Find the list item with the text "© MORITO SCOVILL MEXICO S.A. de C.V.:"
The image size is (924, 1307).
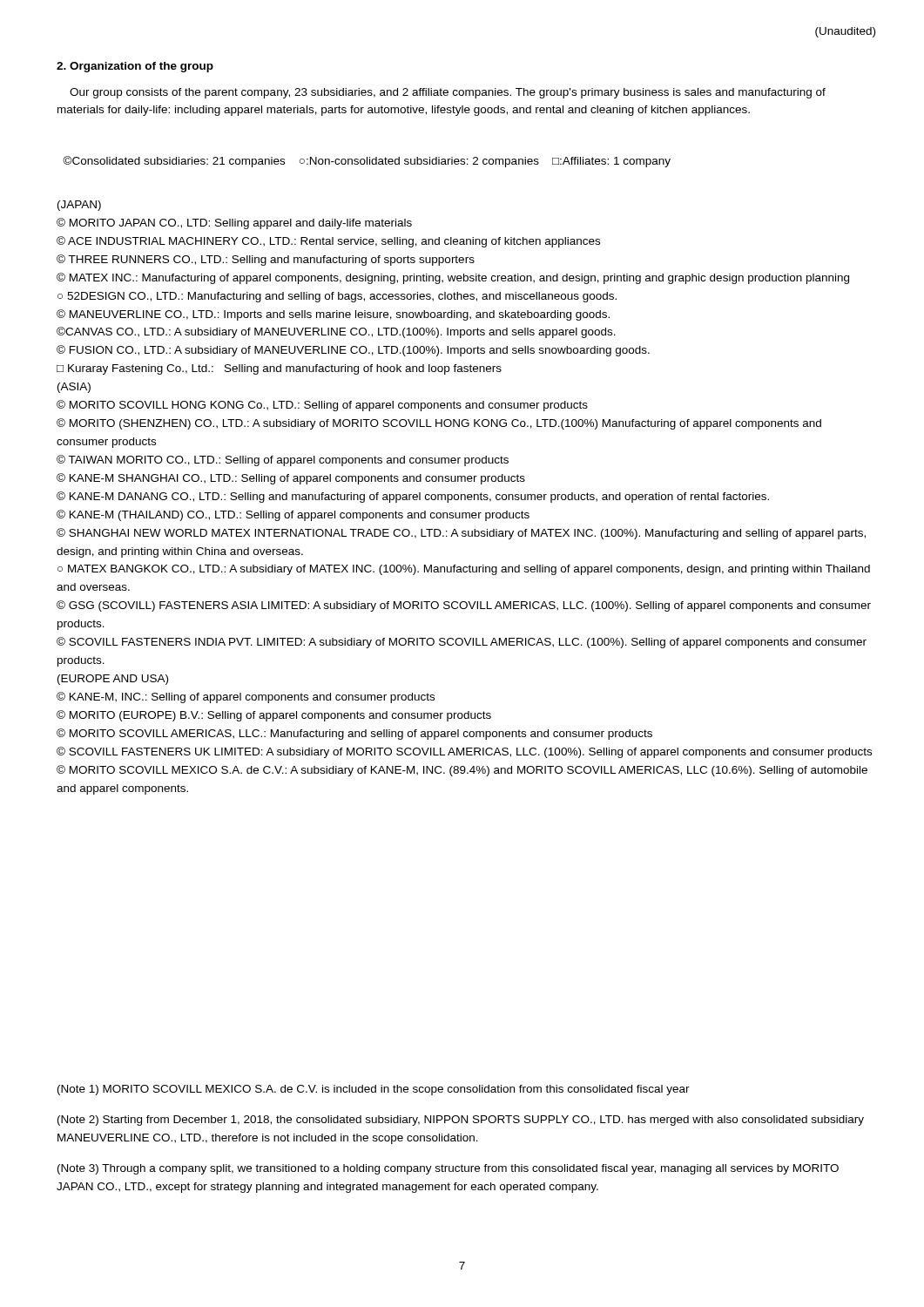click(462, 779)
